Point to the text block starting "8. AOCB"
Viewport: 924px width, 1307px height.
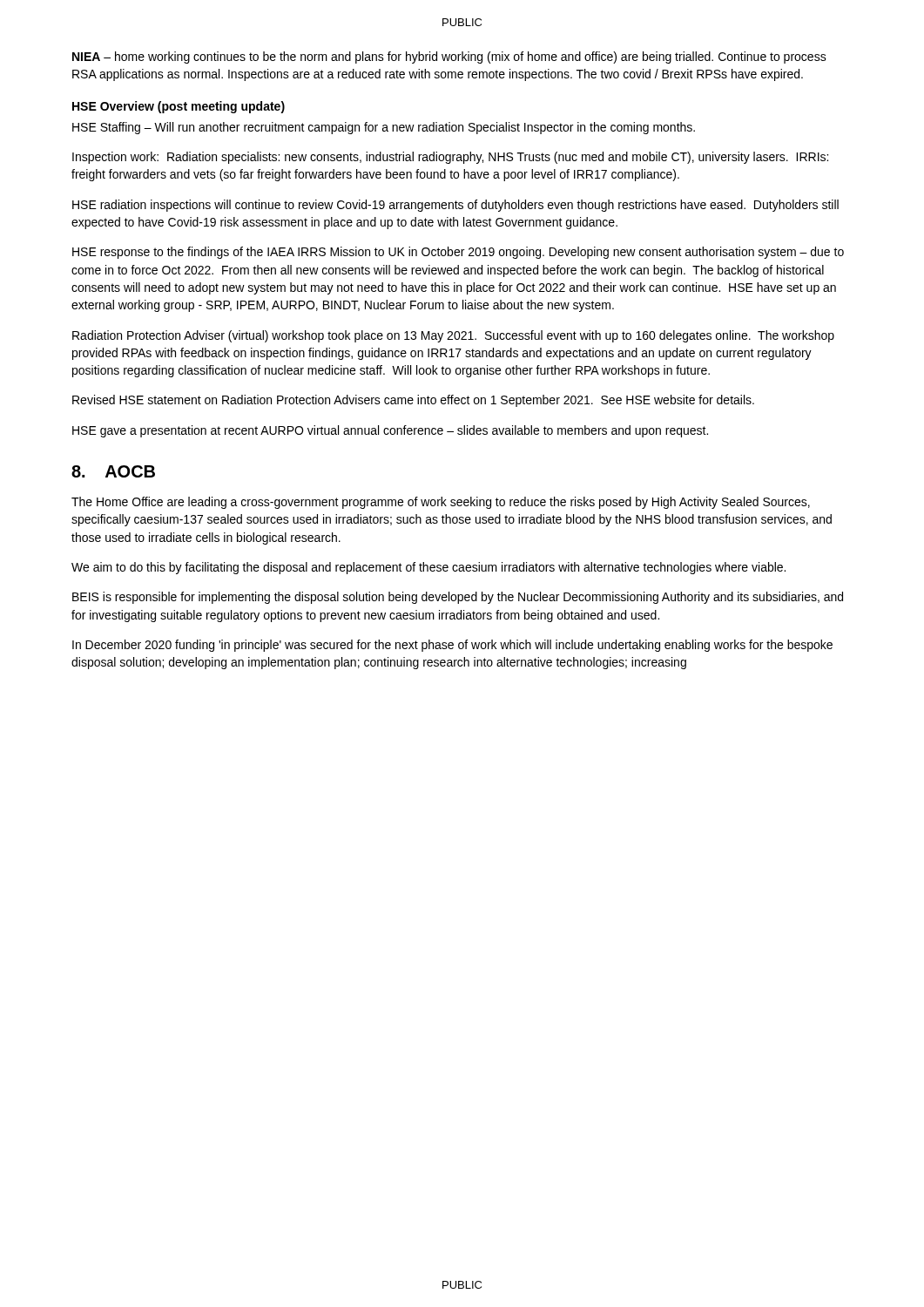point(114,471)
